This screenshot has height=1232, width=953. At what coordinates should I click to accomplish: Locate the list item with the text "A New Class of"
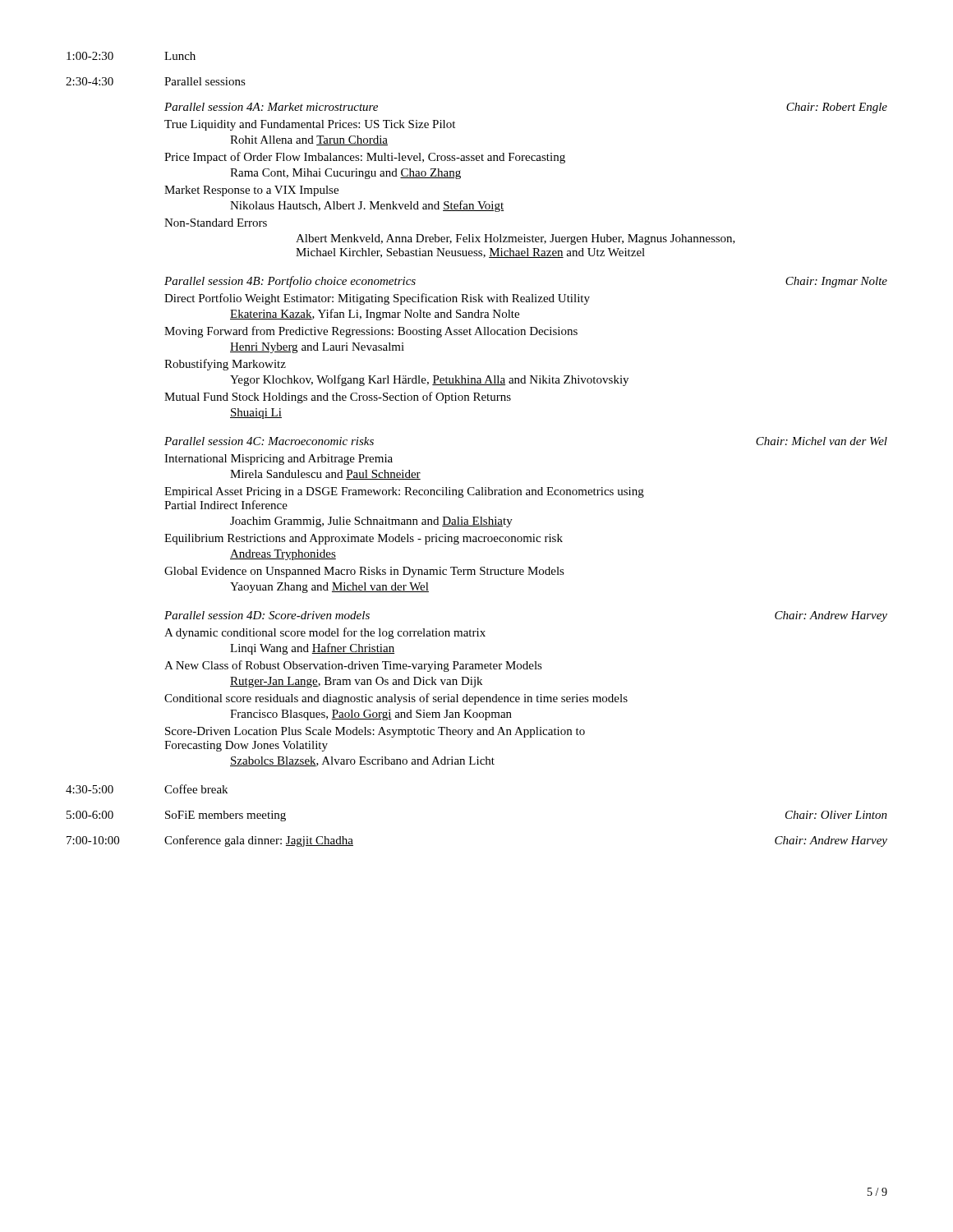[x=353, y=665]
